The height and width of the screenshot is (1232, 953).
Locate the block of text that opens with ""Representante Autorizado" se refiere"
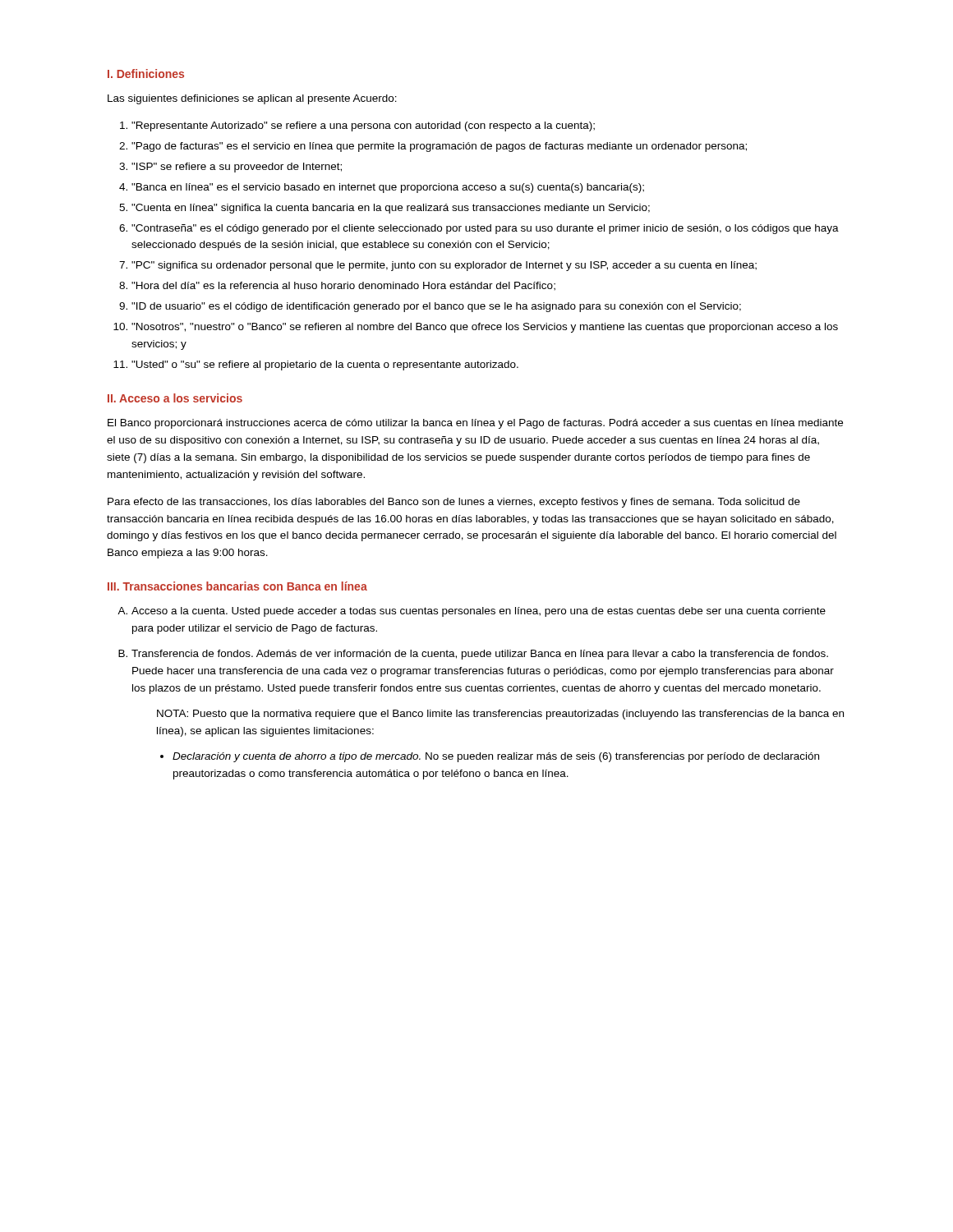coord(363,125)
